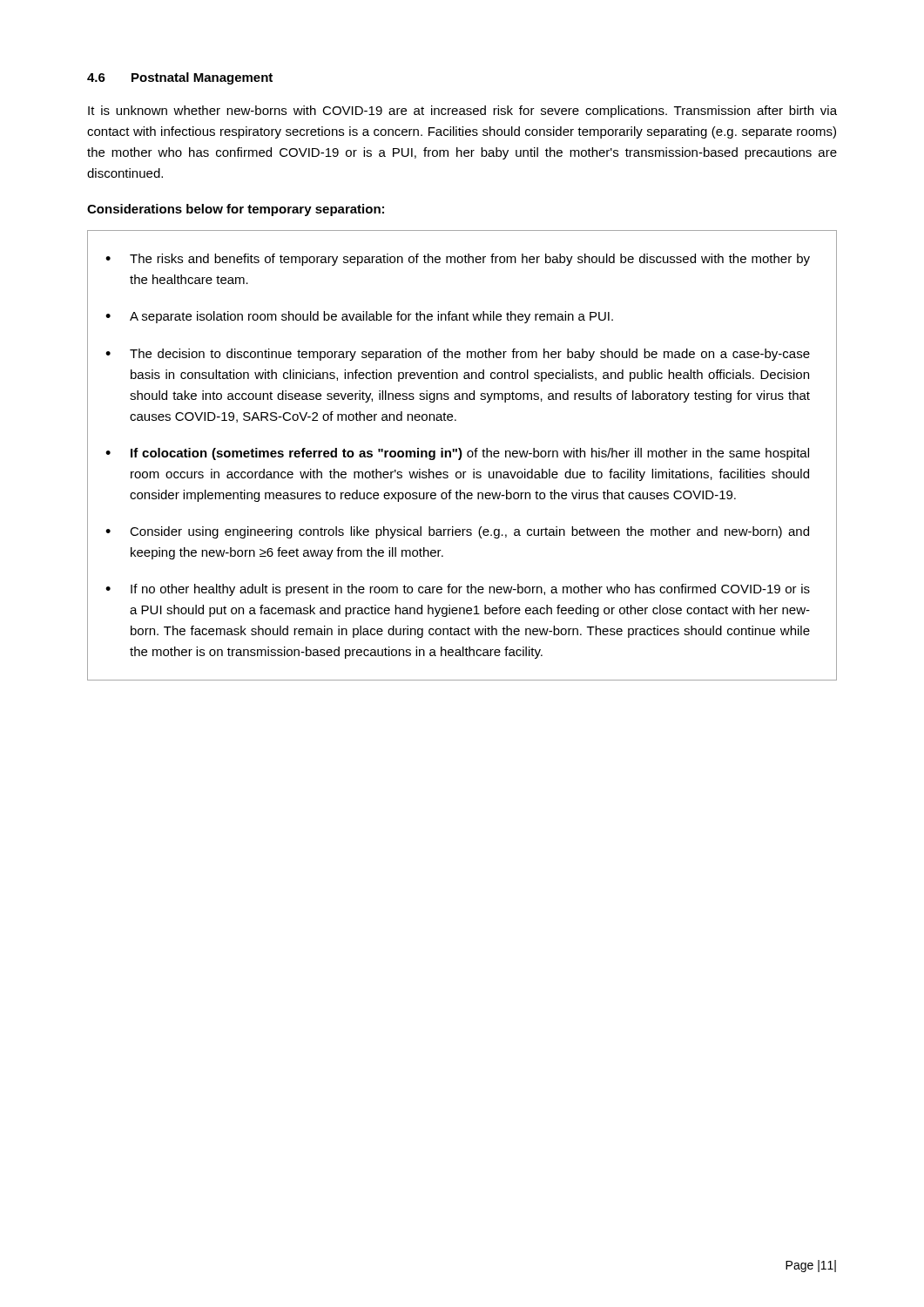Image resolution: width=924 pixels, height=1307 pixels.
Task: Click on the text block starting "• Consider using engineering"
Action: (458, 542)
